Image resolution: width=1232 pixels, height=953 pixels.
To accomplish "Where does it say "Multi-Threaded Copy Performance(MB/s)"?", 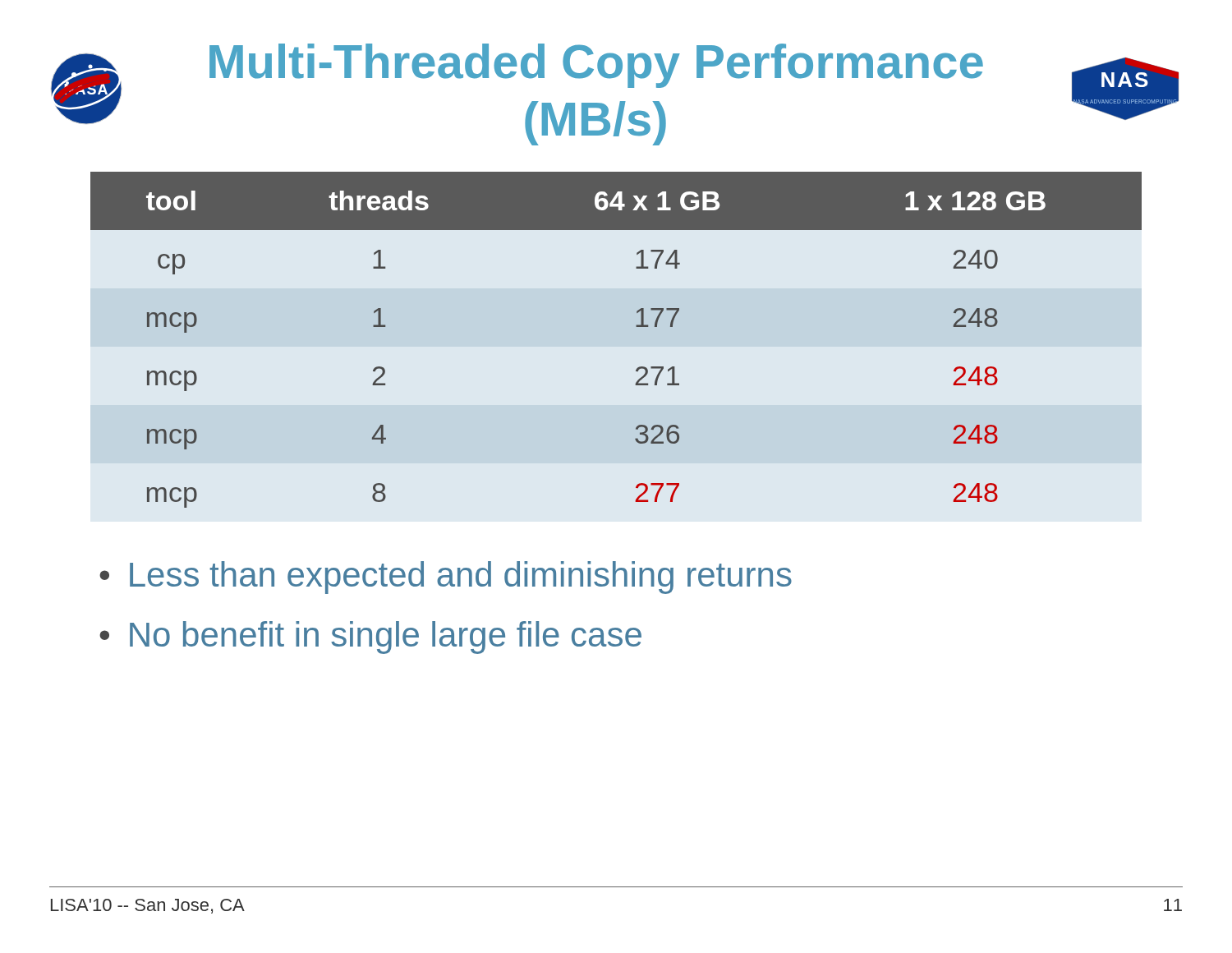I will (595, 90).
